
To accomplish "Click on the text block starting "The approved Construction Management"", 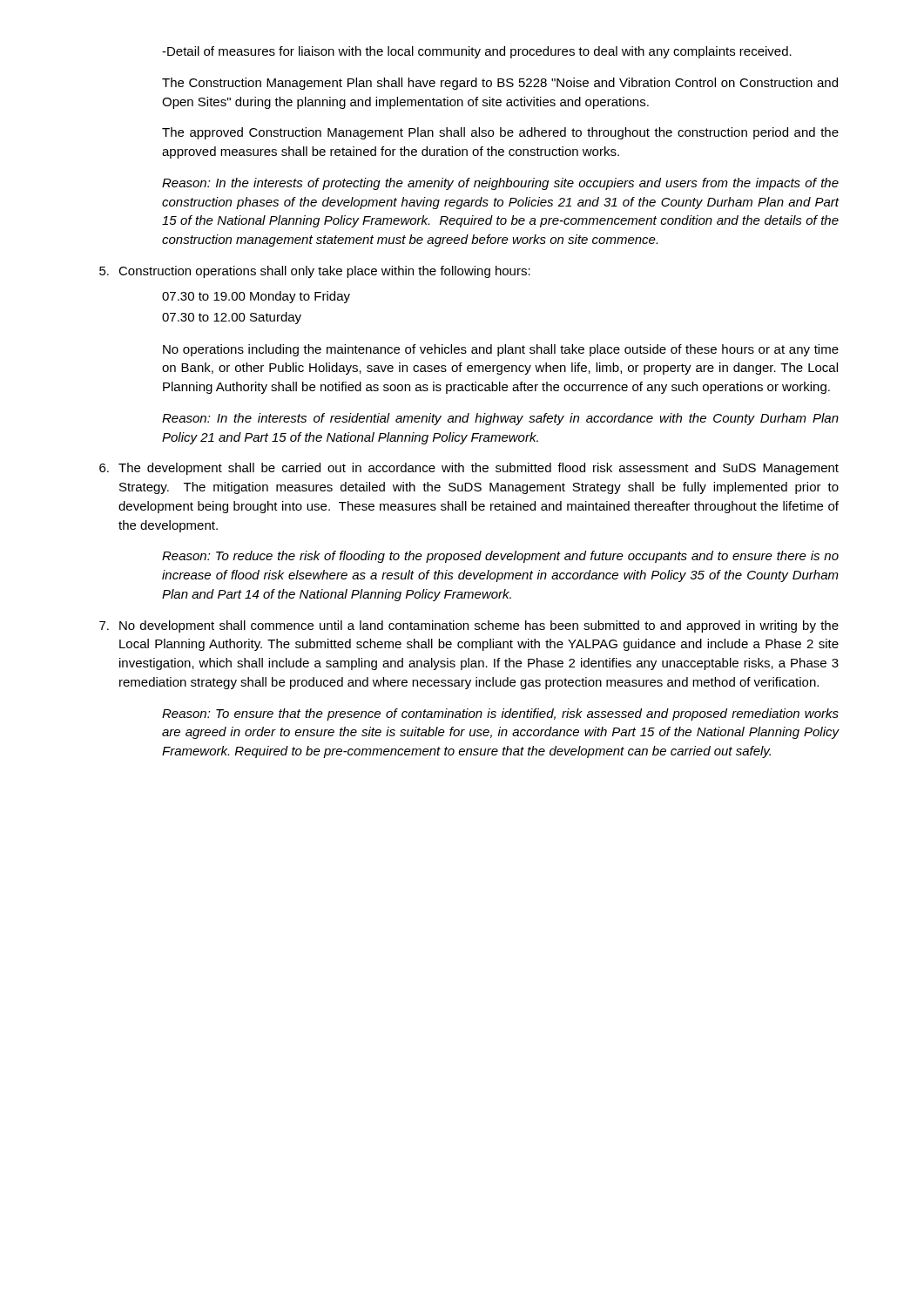I will (x=500, y=142).
